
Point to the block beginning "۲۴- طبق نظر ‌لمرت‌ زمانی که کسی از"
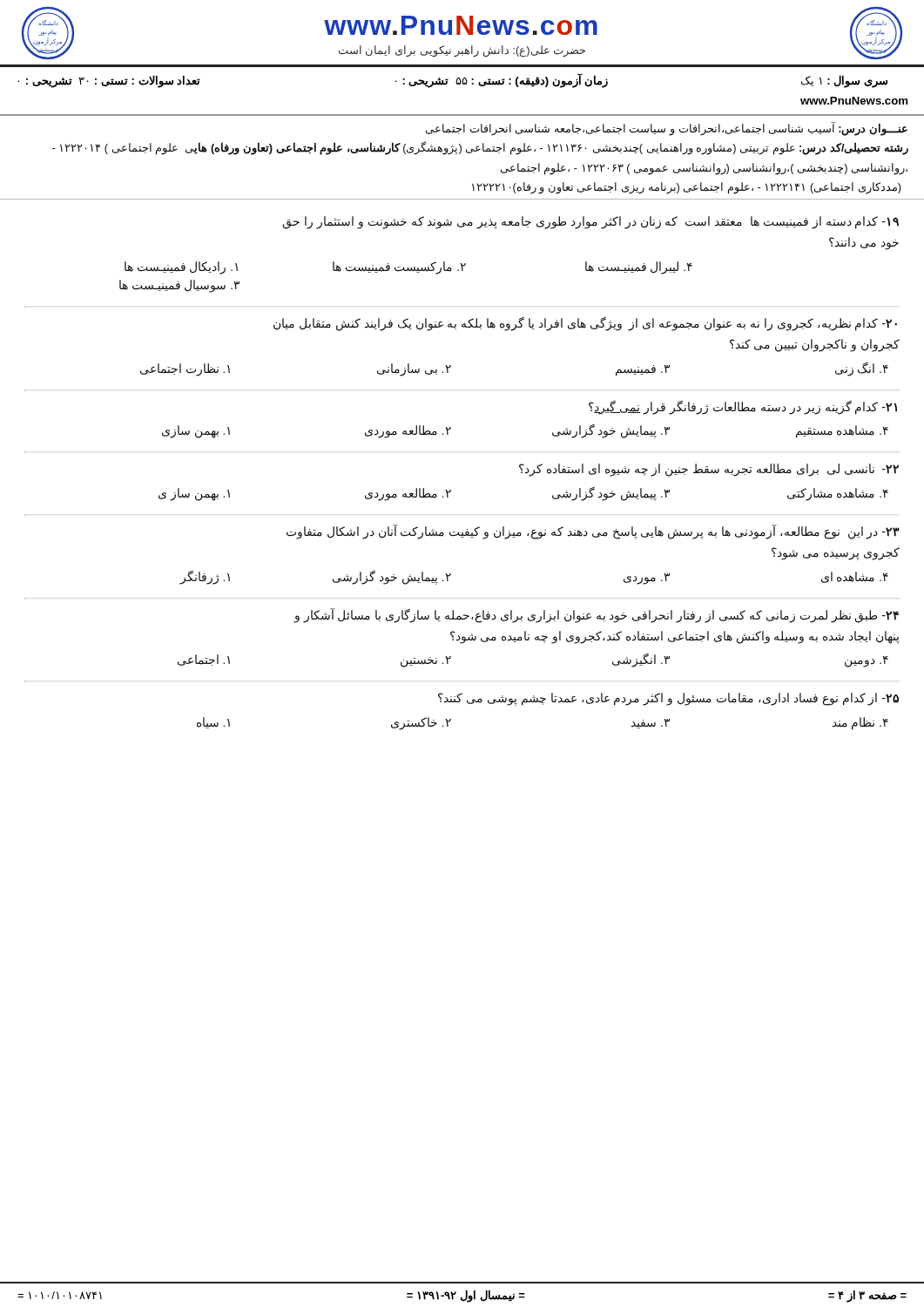pyautogui.click(x=462, y=637)
